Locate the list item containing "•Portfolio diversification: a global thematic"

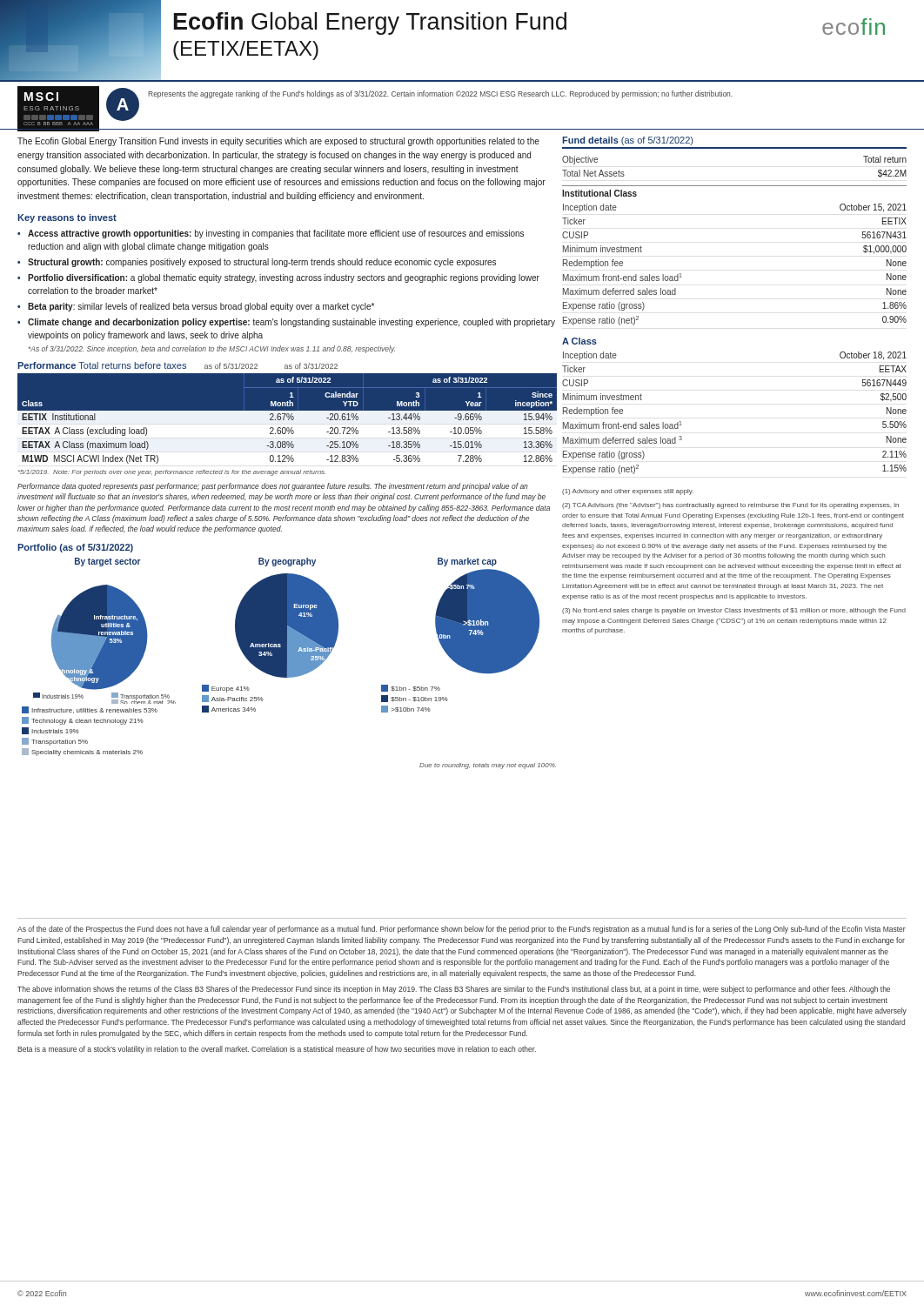[x=278, y=284]
